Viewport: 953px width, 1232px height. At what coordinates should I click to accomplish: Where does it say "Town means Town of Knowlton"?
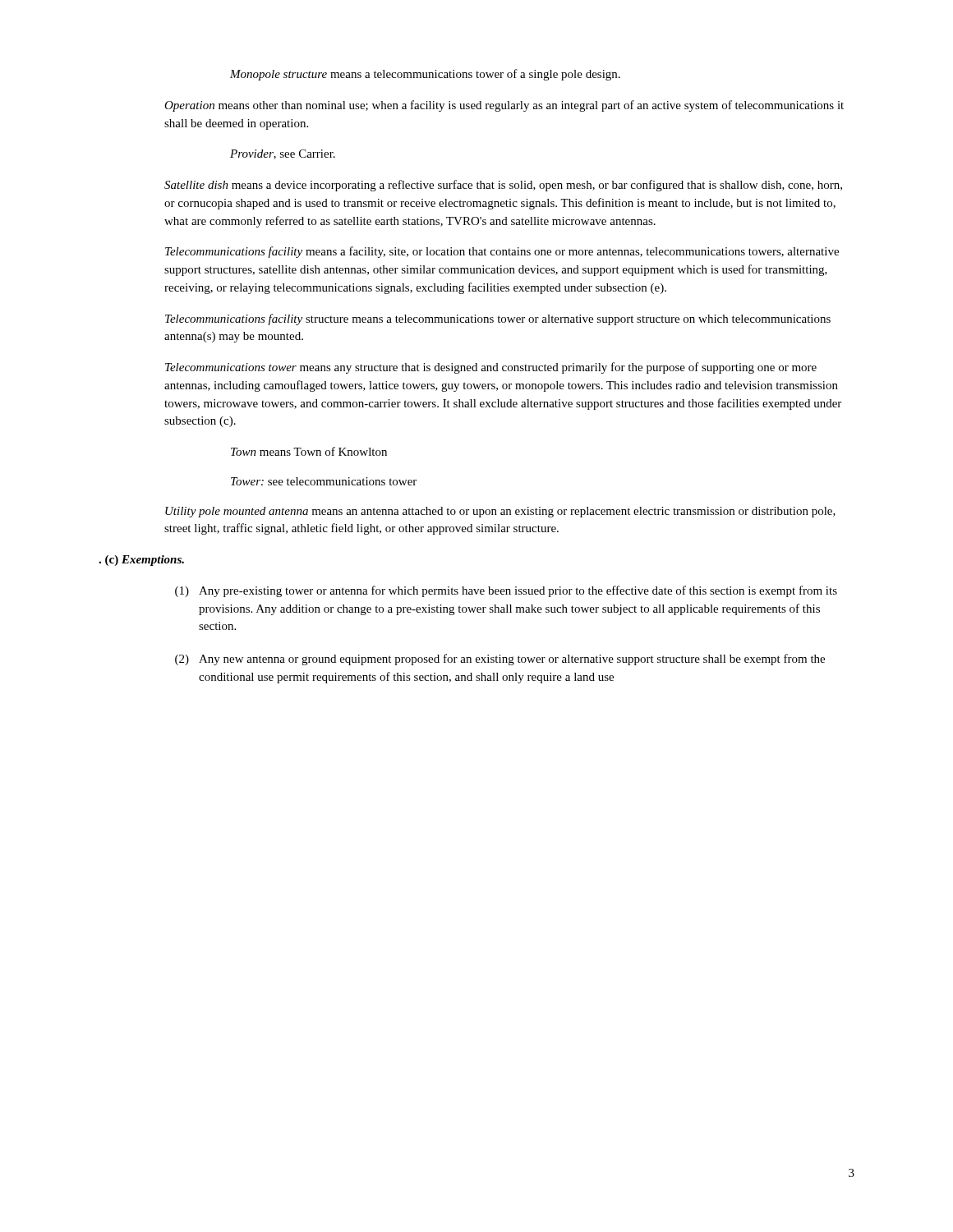309,451
